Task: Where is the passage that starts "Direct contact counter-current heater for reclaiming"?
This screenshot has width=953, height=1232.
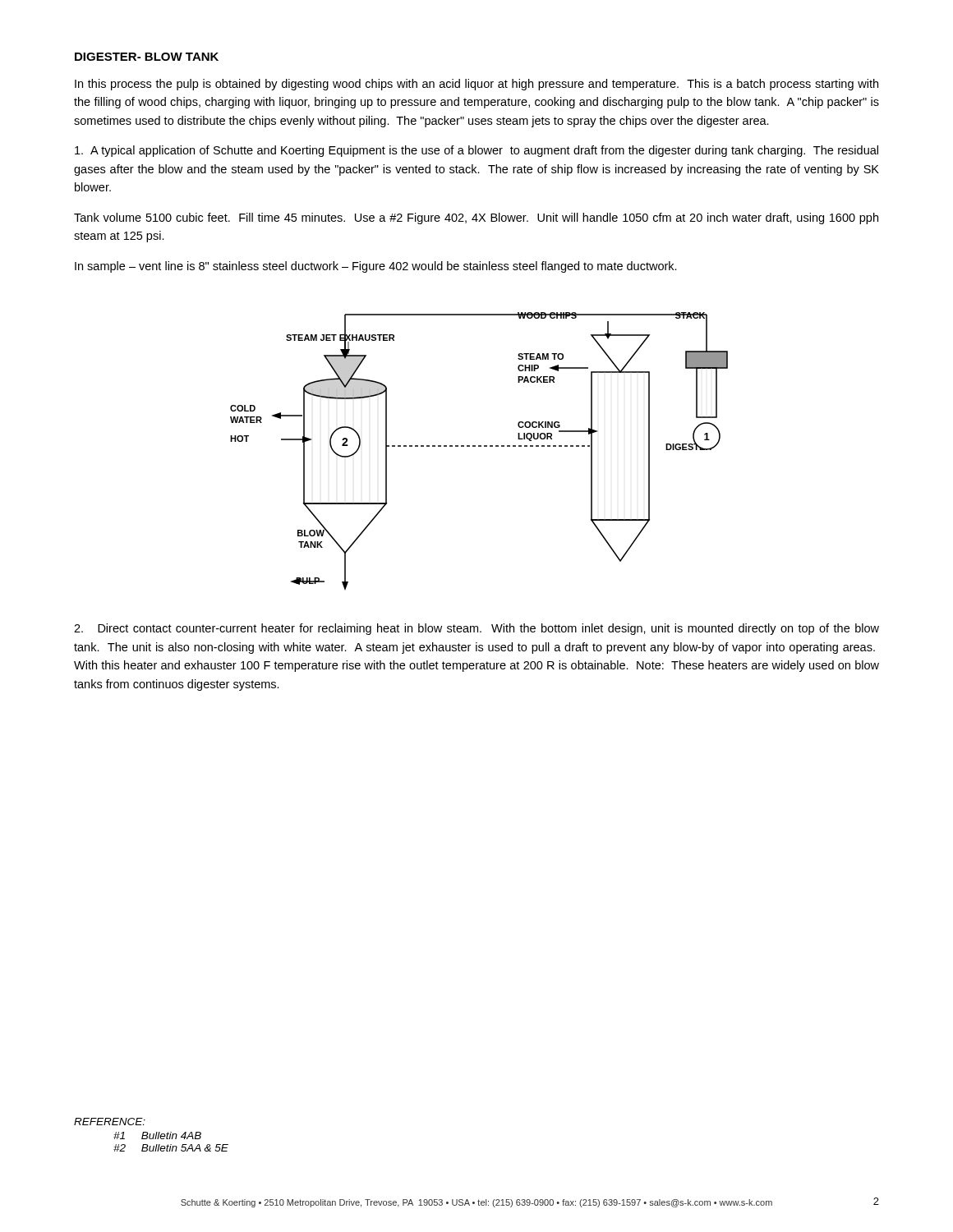Action: coord(476,656)
